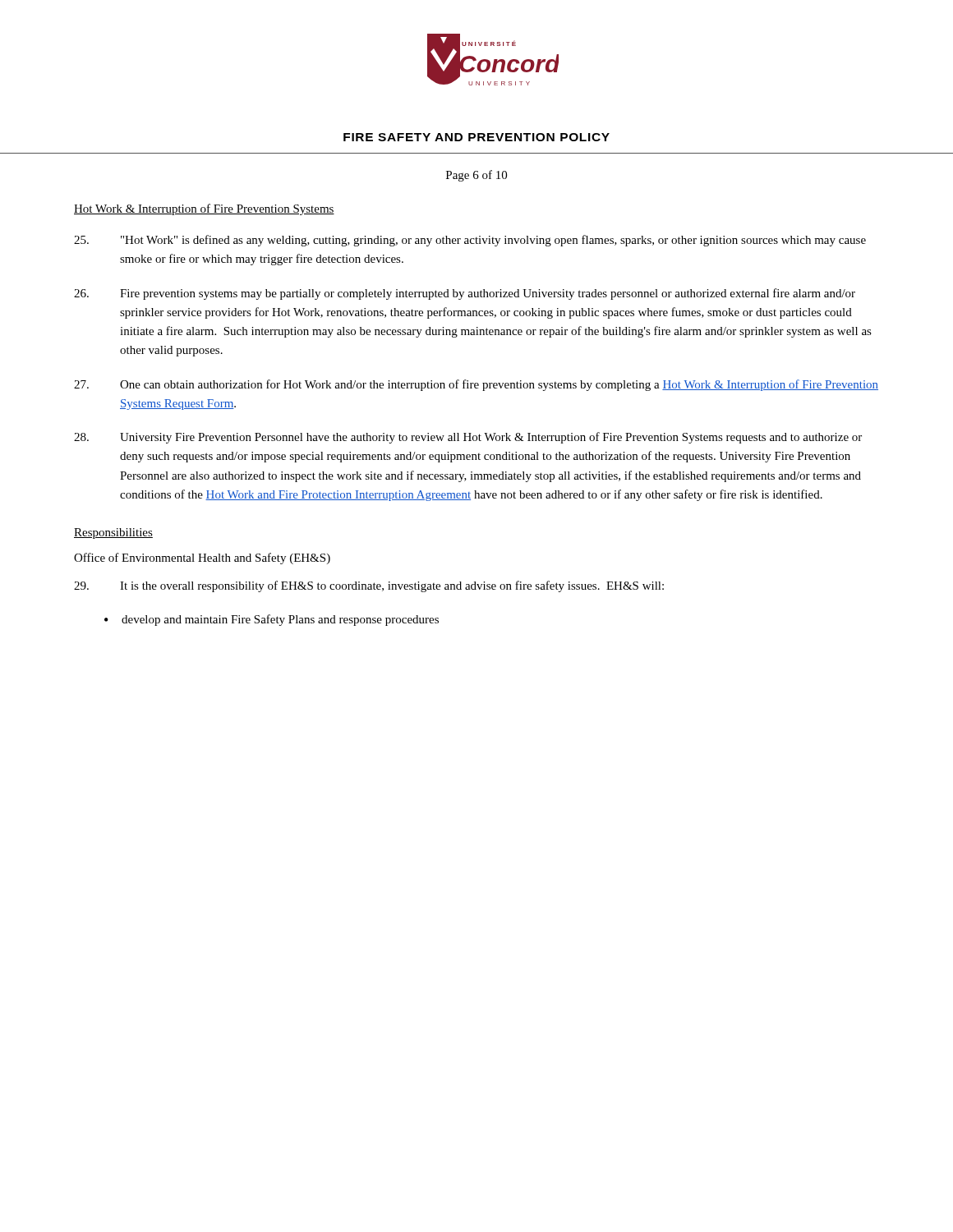This screenshot has height=1232, width=953.
Task: Locate the region starting "FIRE SAFETY AND PREVENTION POLICY"
Action: [x=476, y=137]
